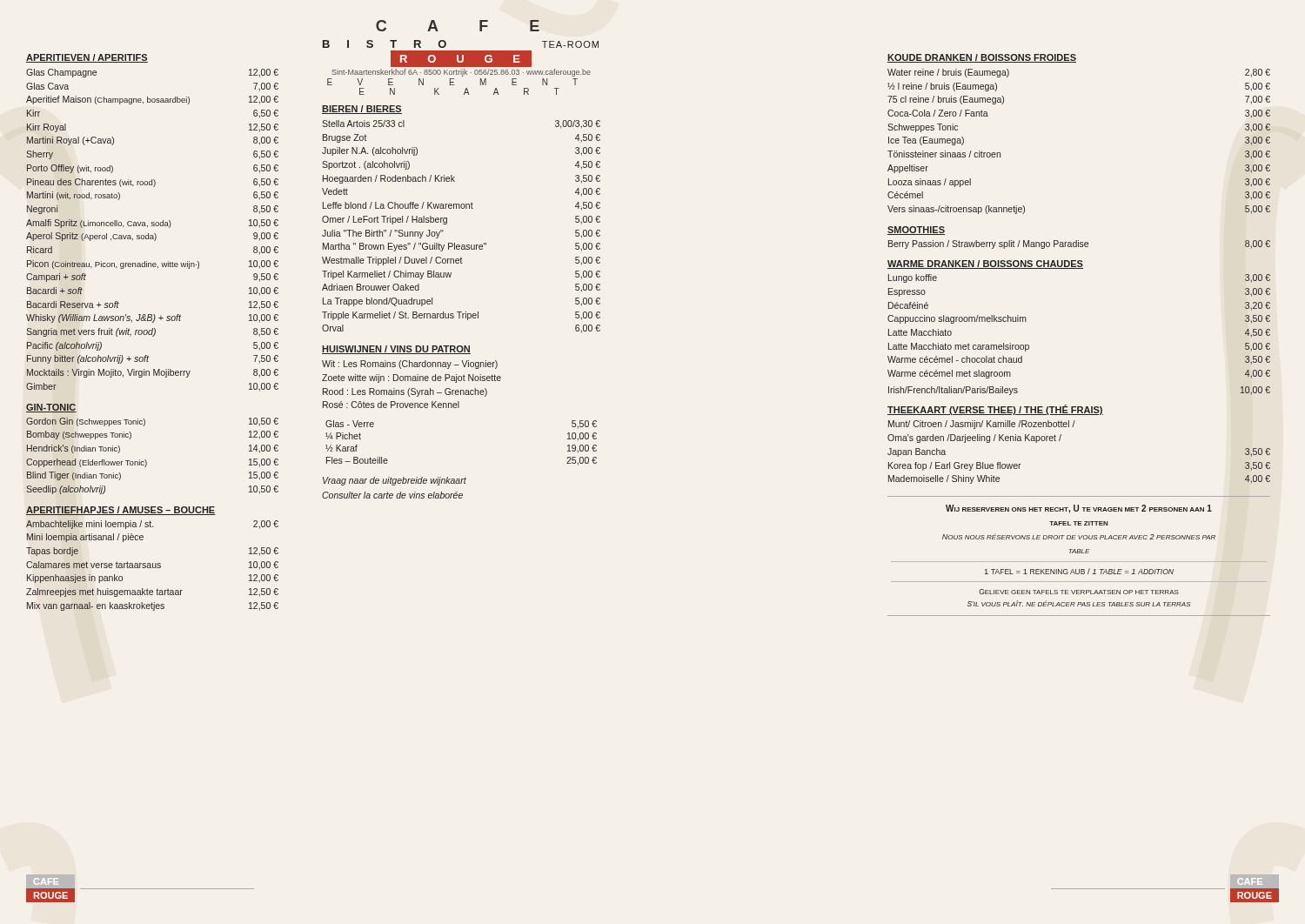Locate the table with the text "25,00 €"
Screen dimensions: 924x1305
(461, 442)
